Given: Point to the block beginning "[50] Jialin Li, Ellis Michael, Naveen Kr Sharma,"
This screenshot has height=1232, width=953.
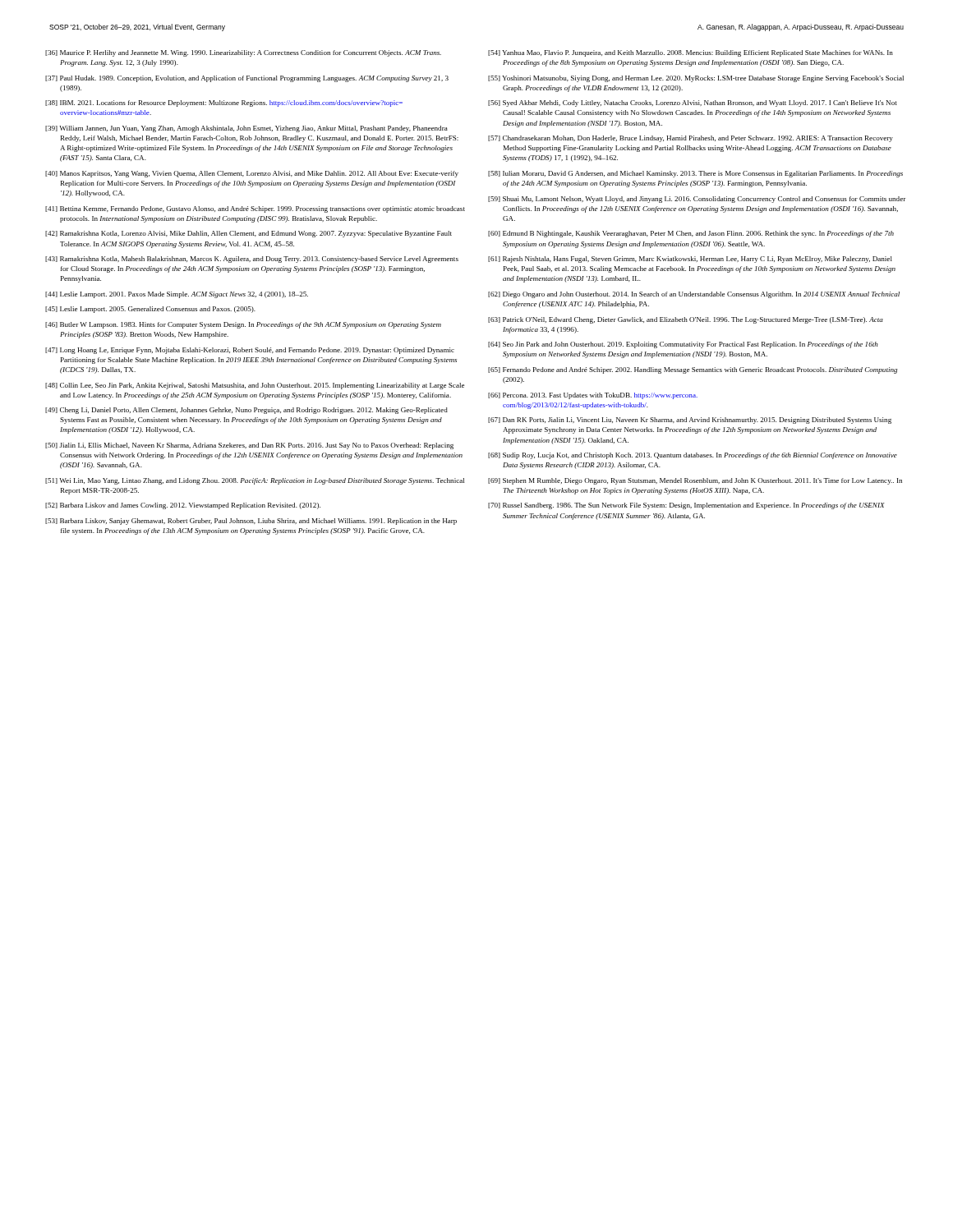Looking at the screenshot, I should point(254,455).
